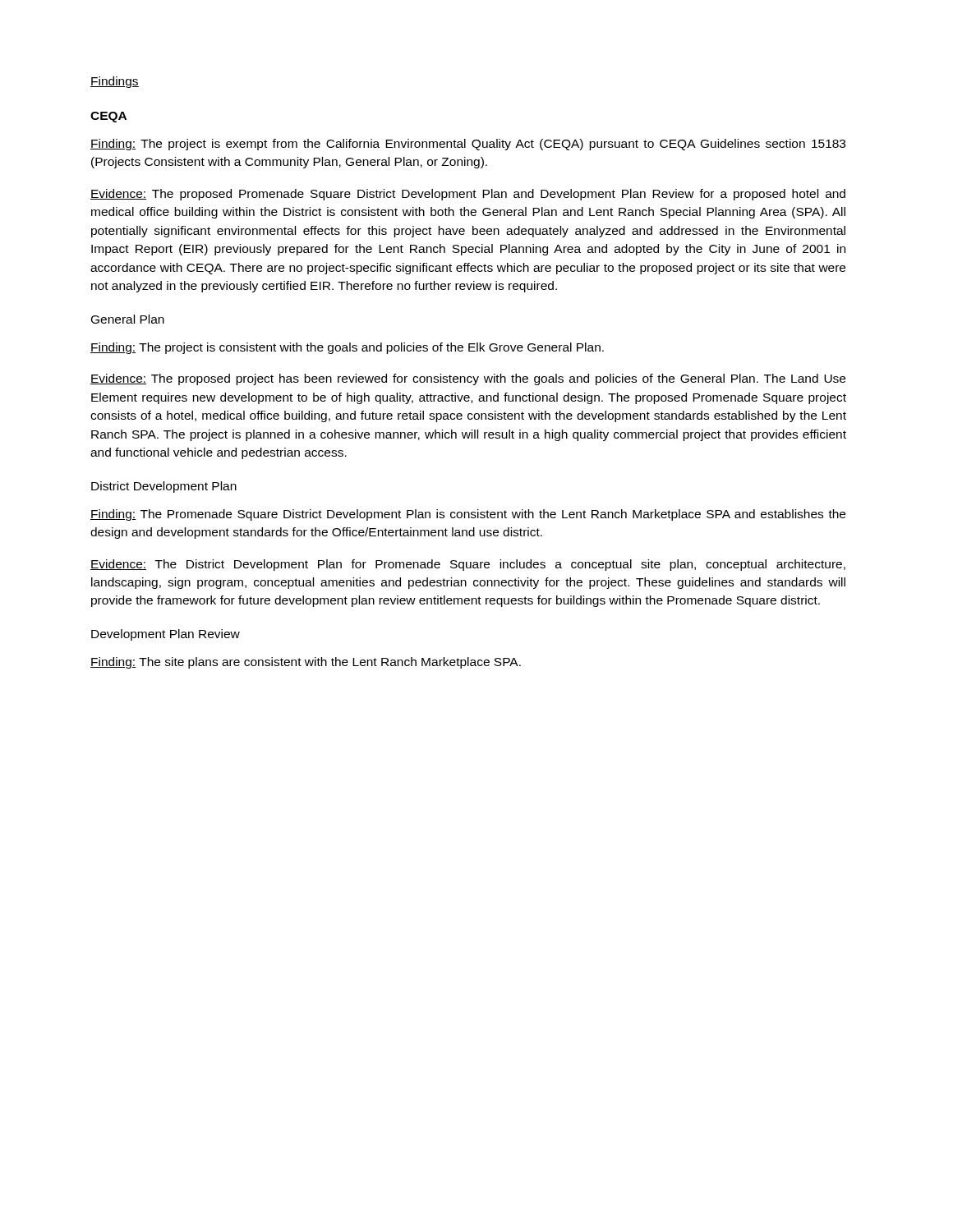Click on the element starting "Evidence: The District Development Plan for"
This screenshot has width=953, height=1232.
point(468,582)
